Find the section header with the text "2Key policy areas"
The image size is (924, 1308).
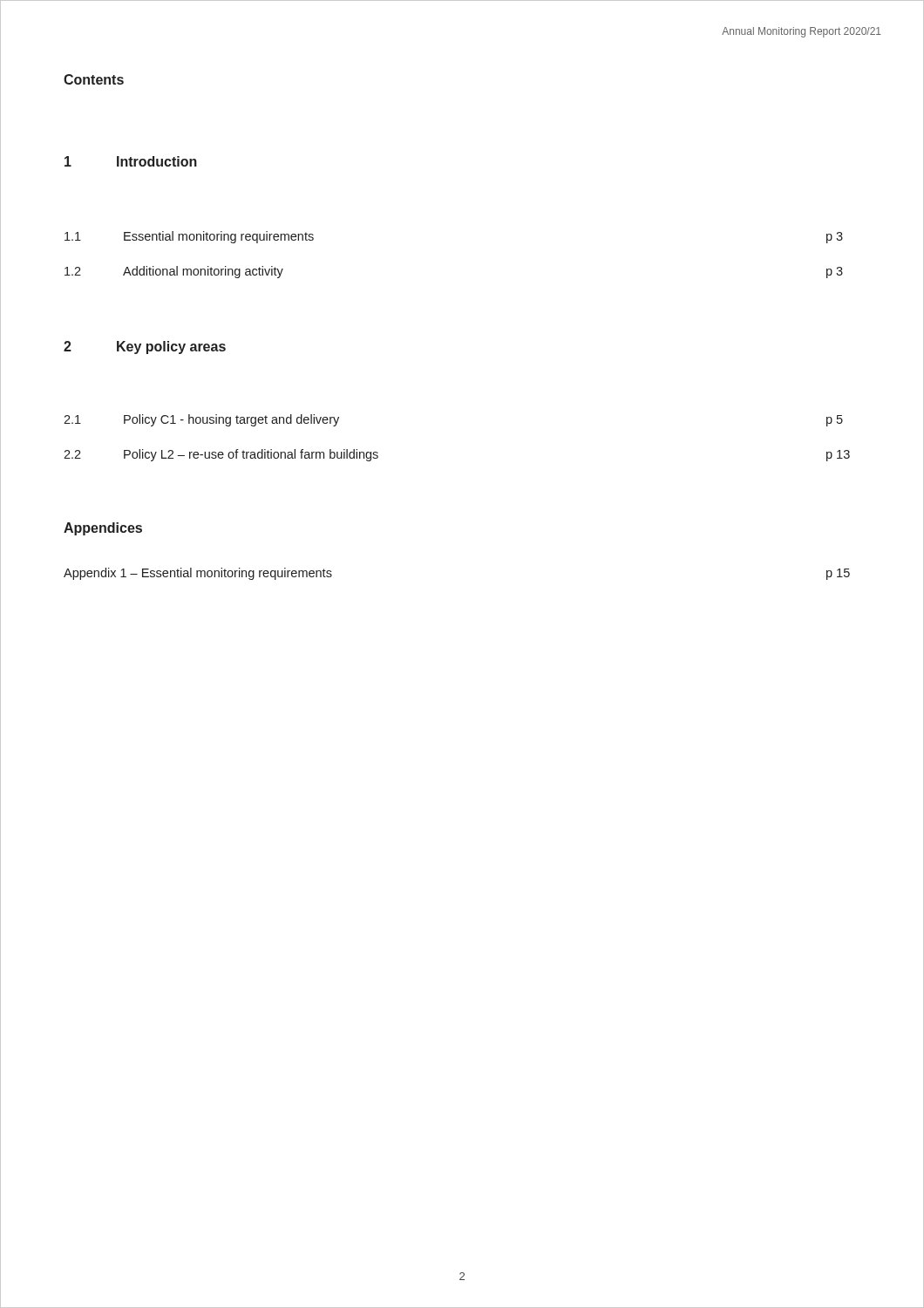(x=145, y=347)
